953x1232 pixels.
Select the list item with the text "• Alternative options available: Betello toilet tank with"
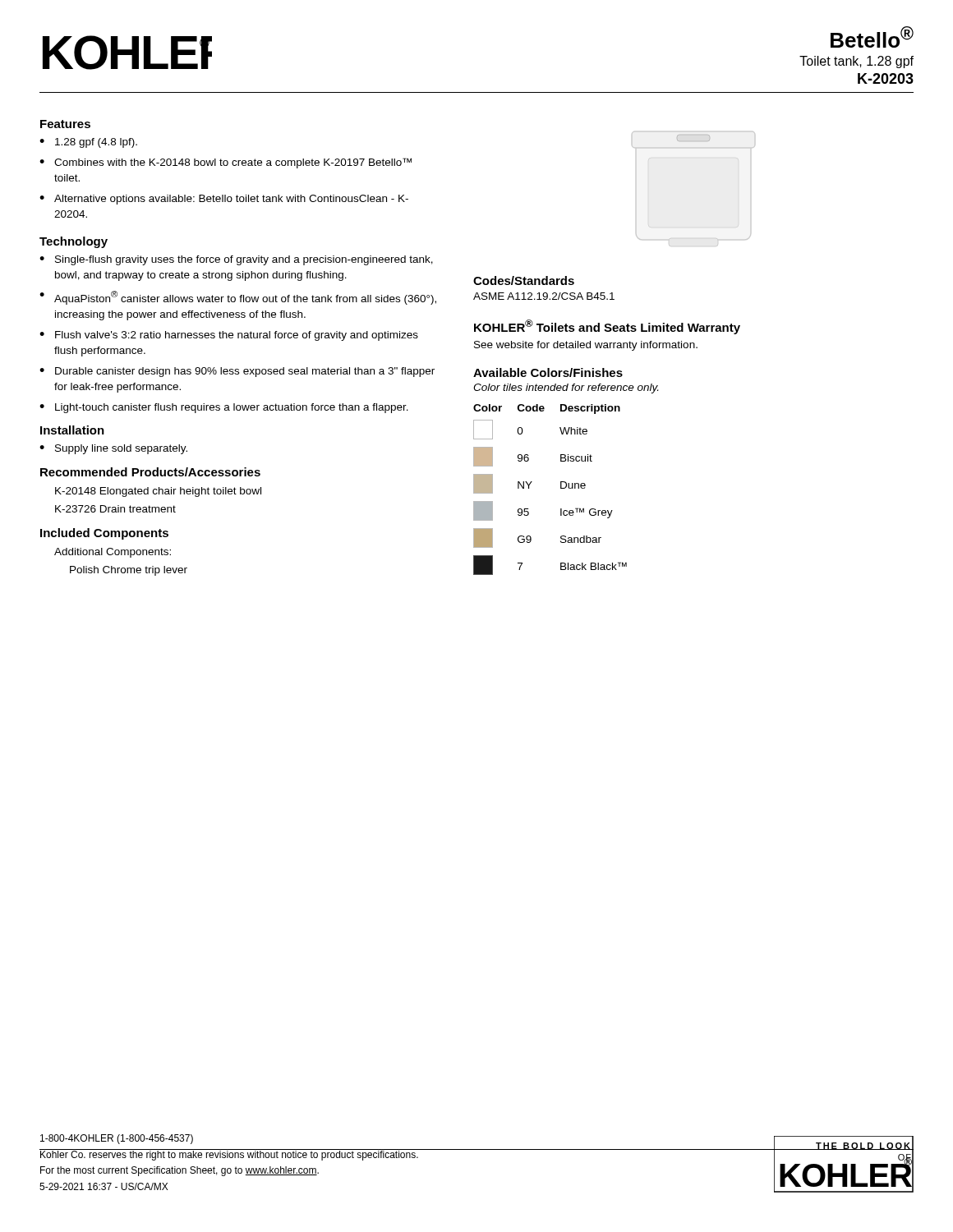224,205
